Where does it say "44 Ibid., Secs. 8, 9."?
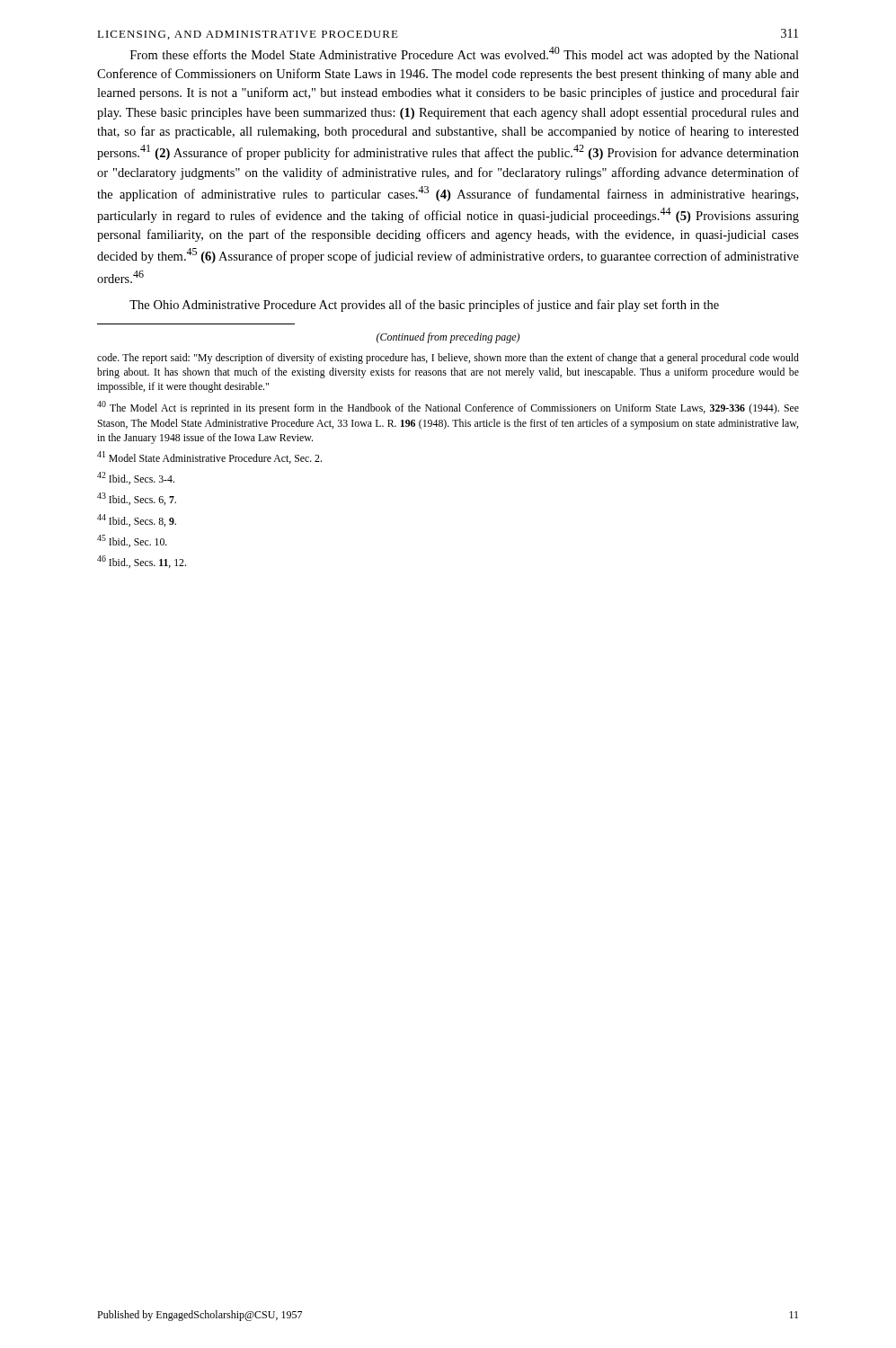The image size is (896, 1348). (137, 520)
